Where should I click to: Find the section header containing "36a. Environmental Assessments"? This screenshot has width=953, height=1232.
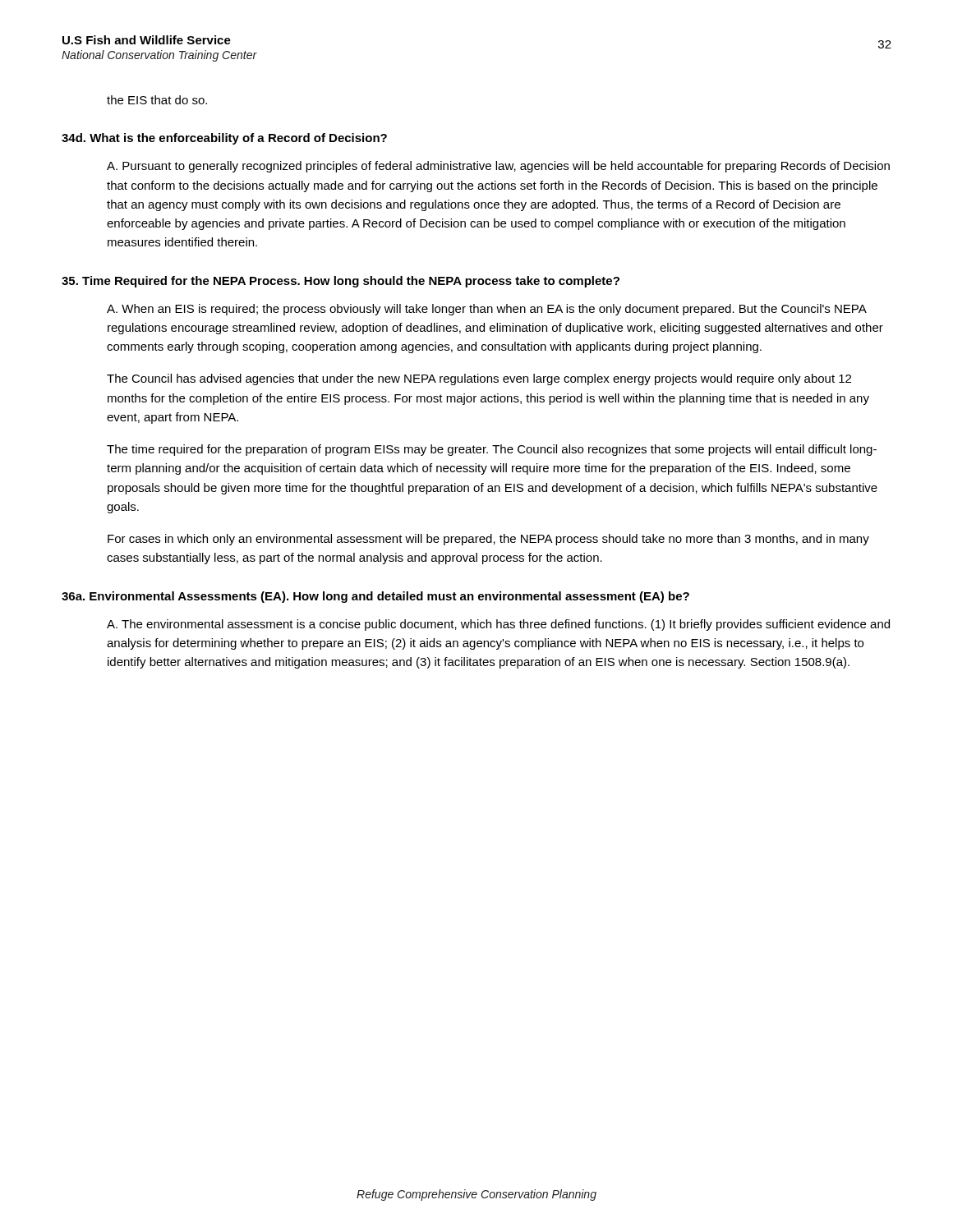[376, 595]
